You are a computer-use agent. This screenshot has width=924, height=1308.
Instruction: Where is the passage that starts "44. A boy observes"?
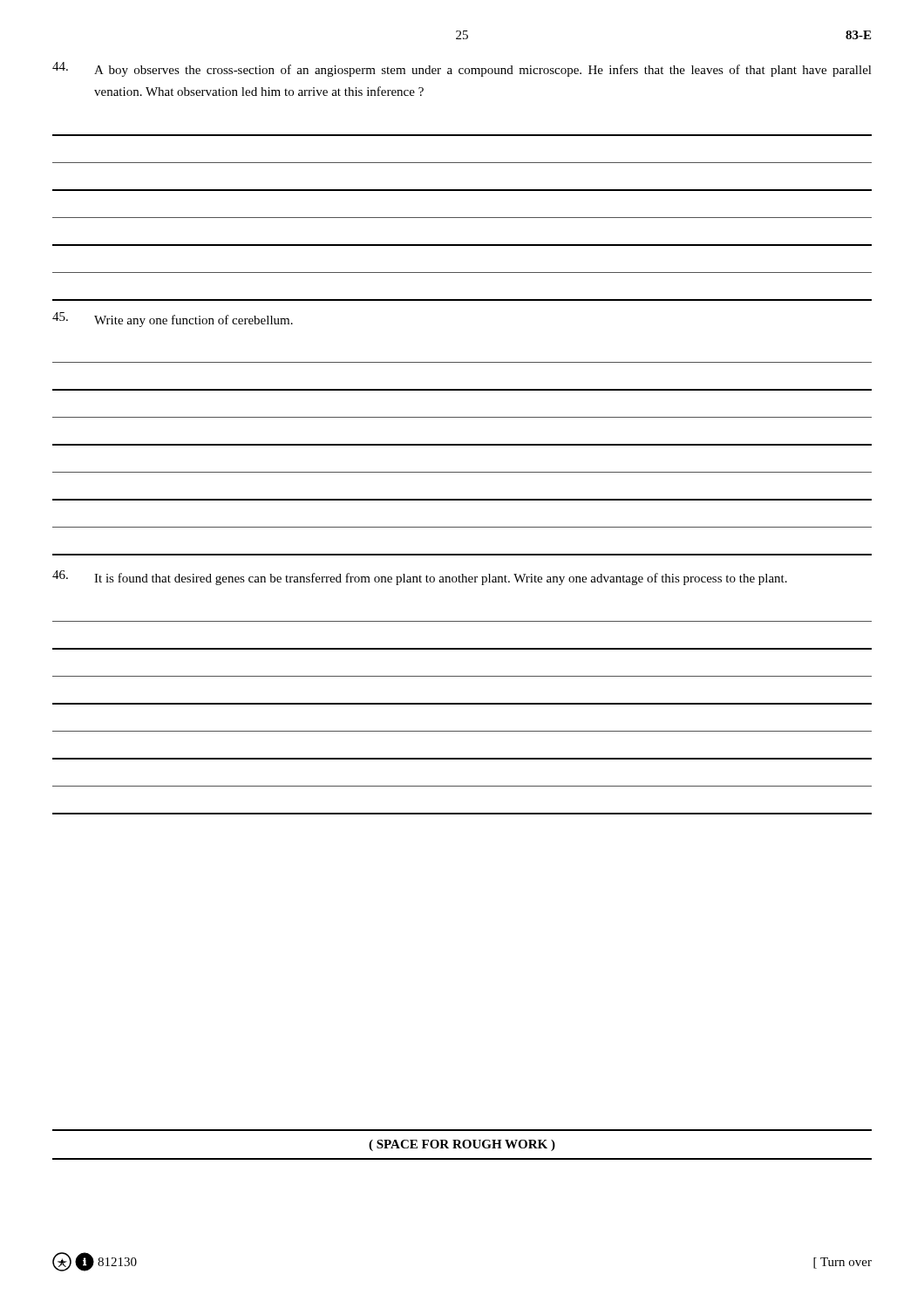[x=462, y=81]
